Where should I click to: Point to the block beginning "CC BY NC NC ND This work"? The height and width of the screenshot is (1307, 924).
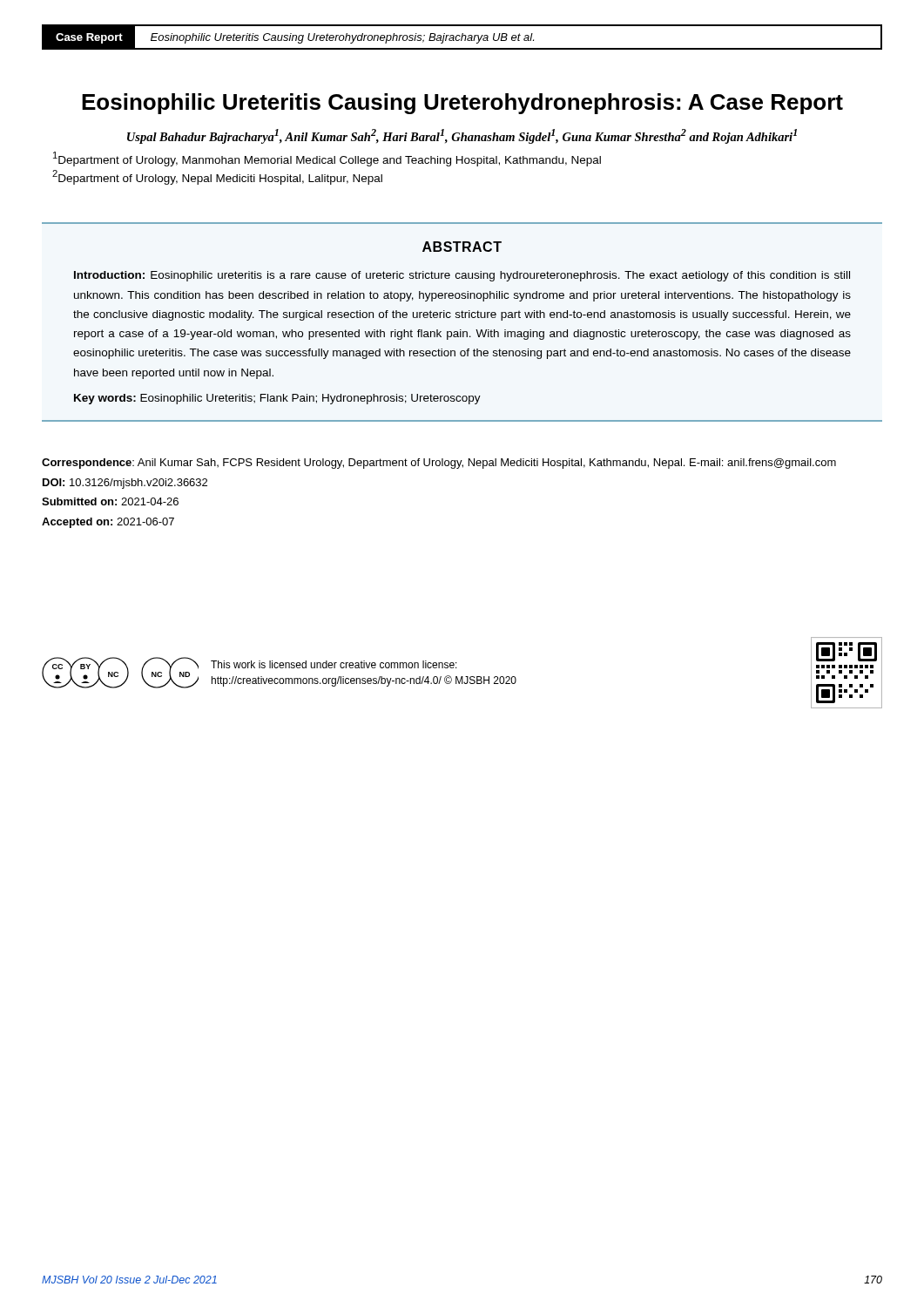click(x=279, y=673)
